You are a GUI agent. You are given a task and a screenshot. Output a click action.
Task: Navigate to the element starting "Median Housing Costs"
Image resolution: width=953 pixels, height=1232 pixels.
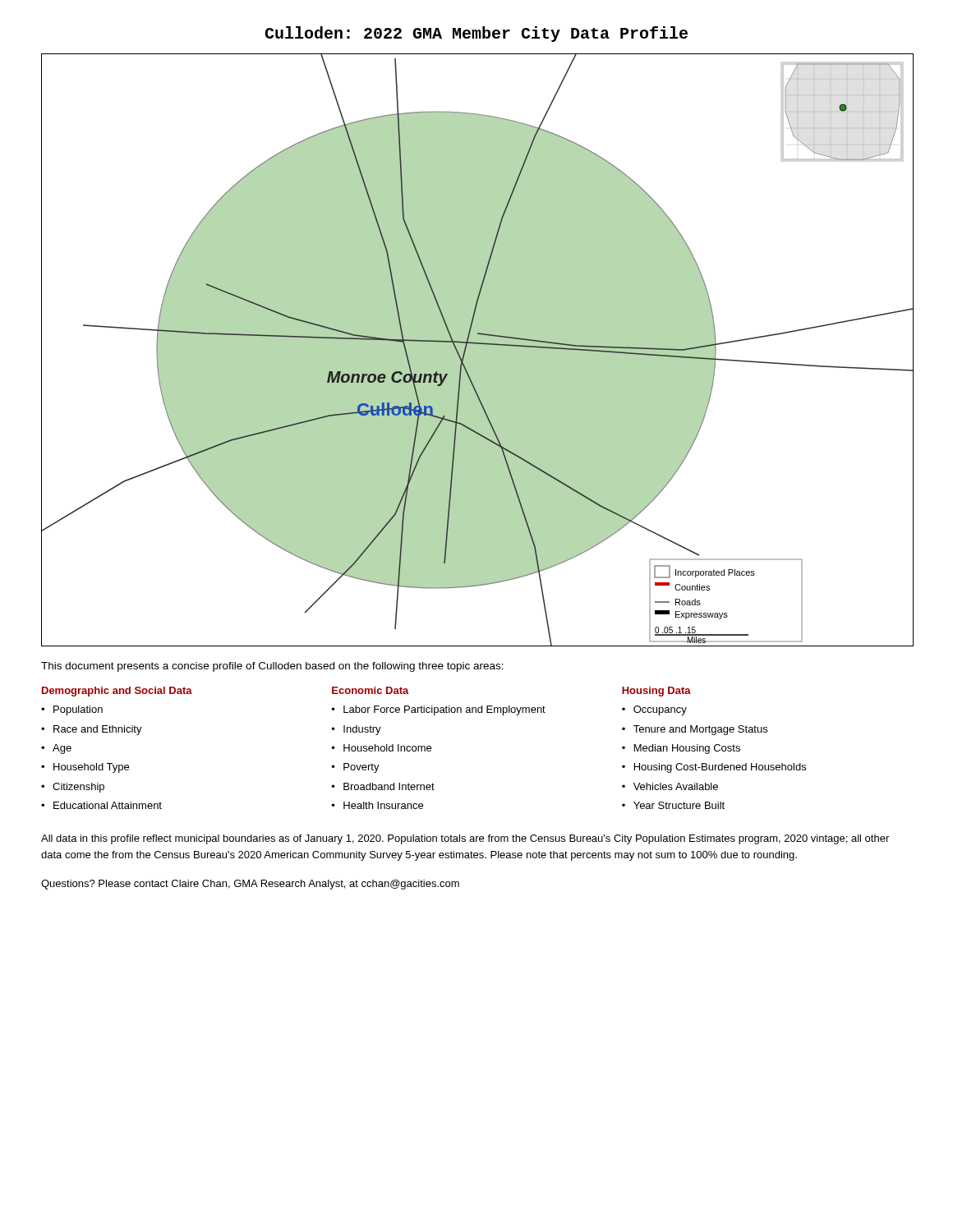pyautogui.click(x=687, y=748)
